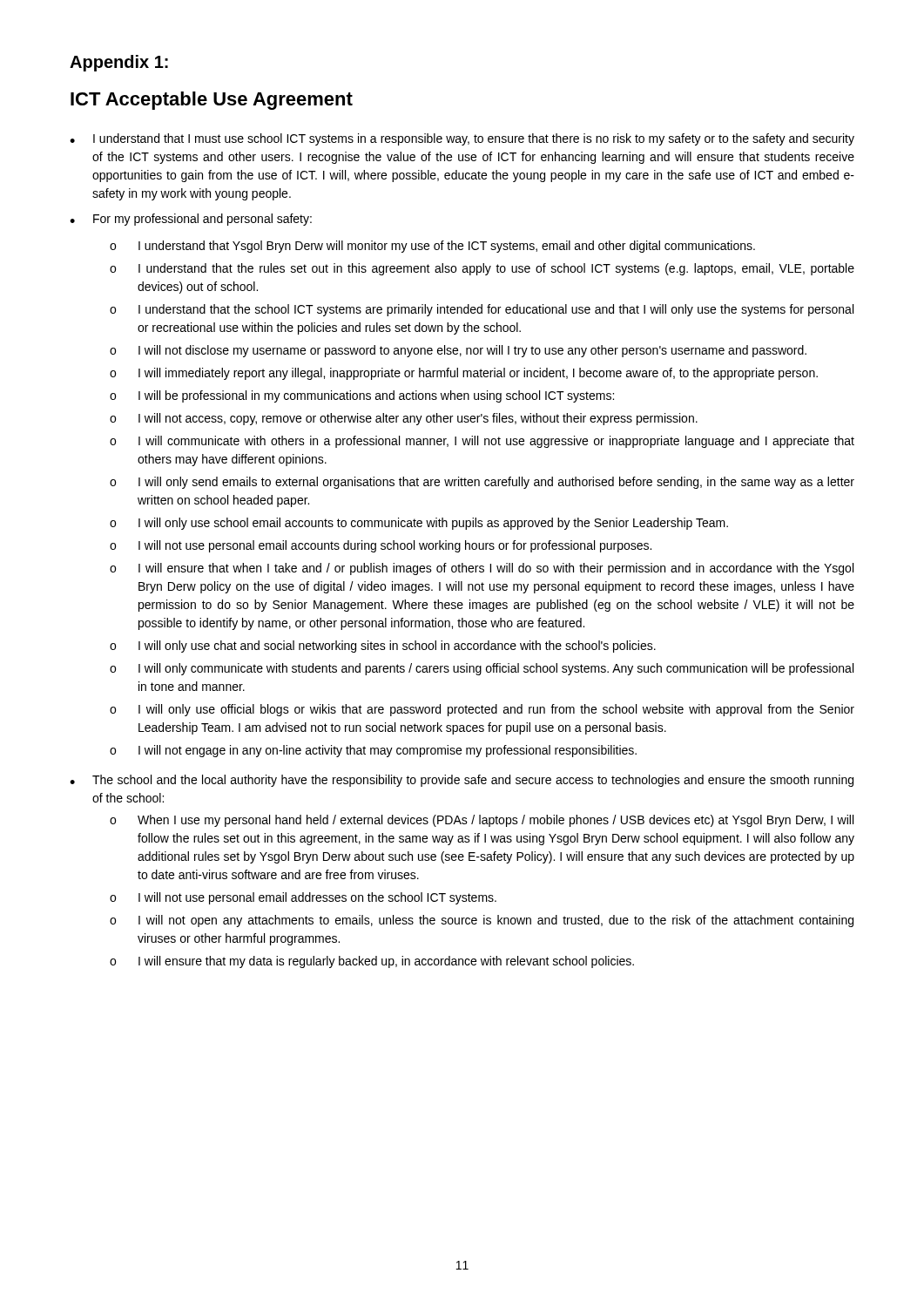Find the region starting "• I understand that I must use school"

pyautogui.click(x=462, y=166)
